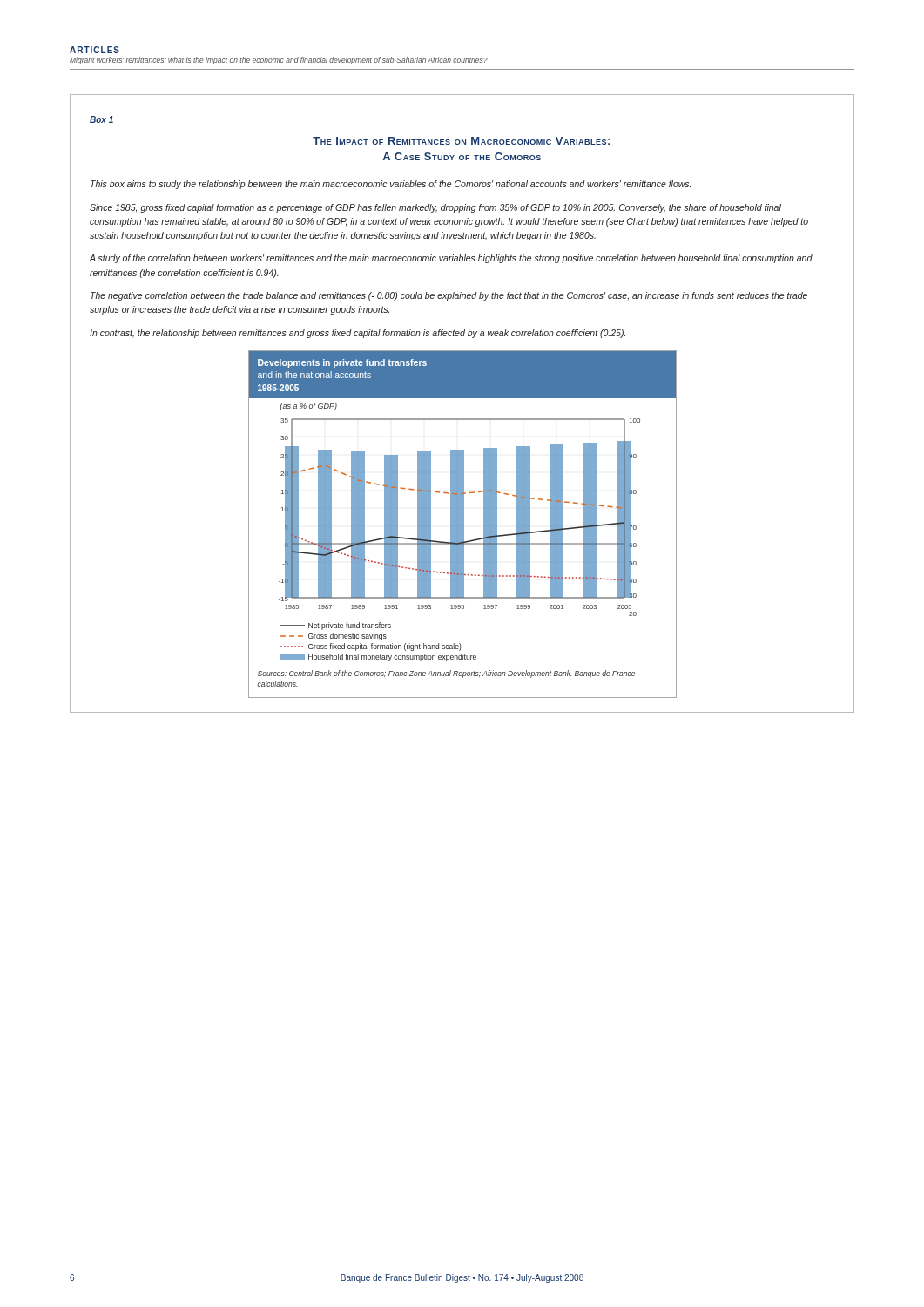Navigate to the element starting "The negative correlation between the trade balance"
The image size is (924, 1307).
click(x=449, y=302)
